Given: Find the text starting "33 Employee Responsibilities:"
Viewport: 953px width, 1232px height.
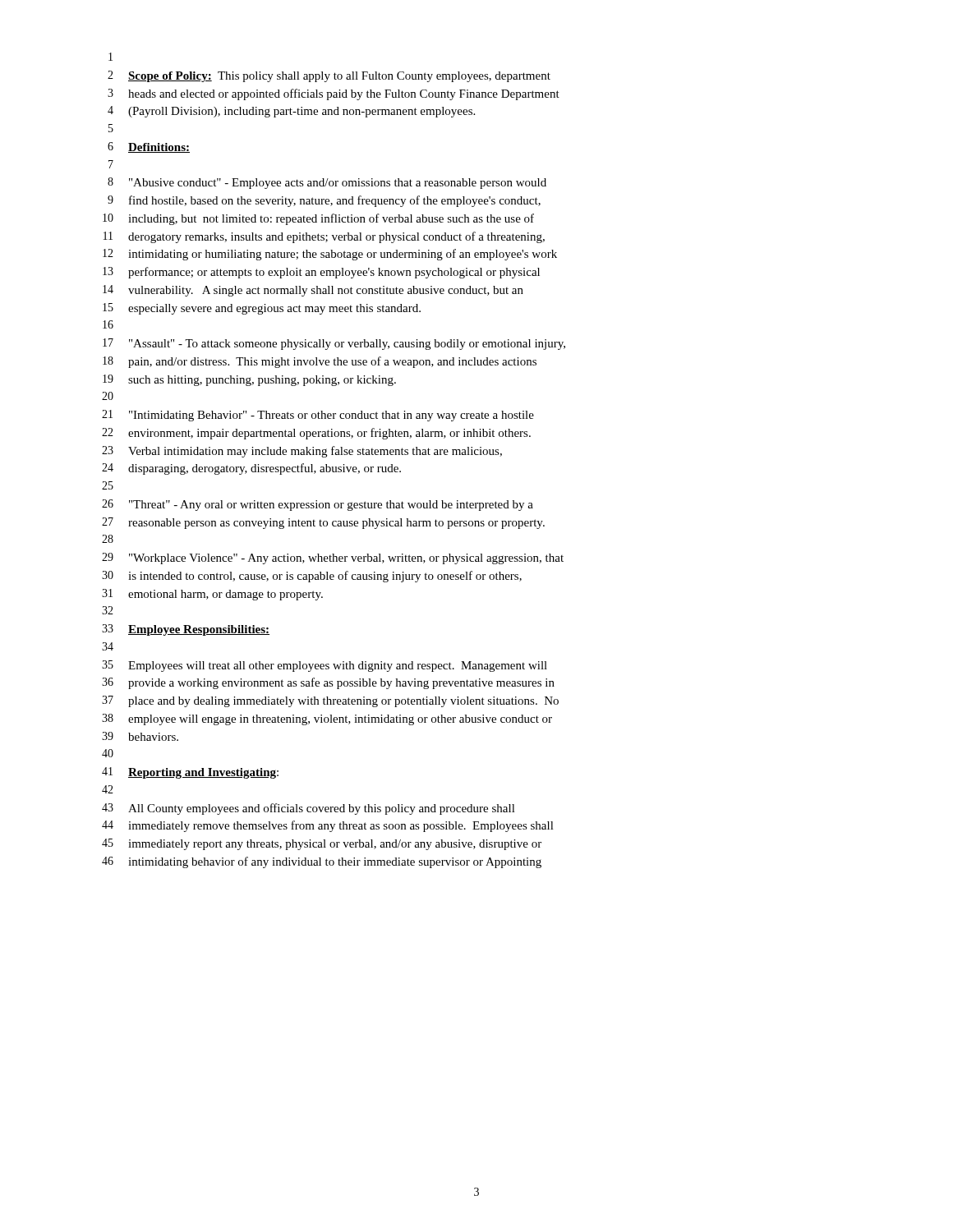Looking at the screenshot, I should (186, 630).
